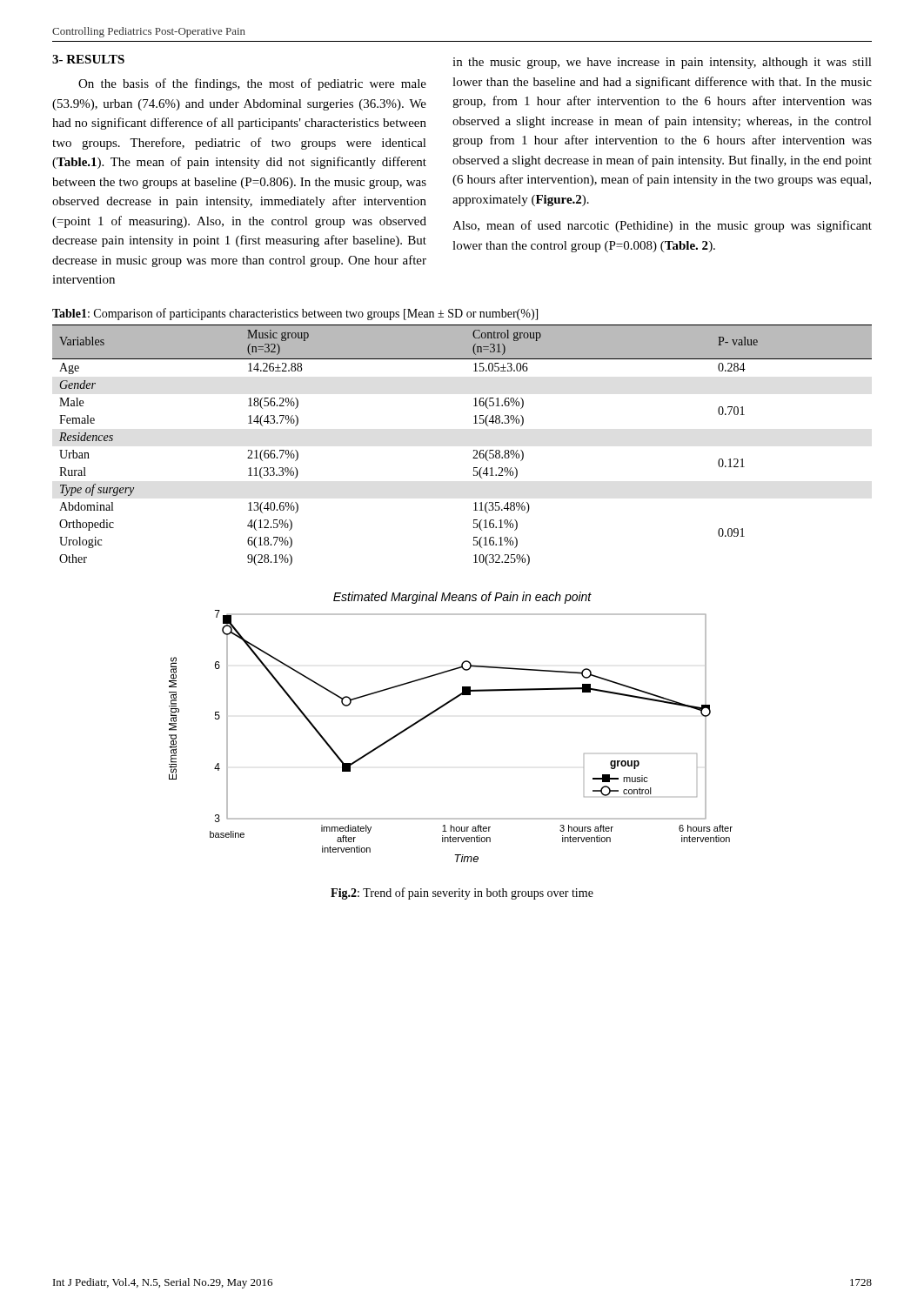Image resolution: width=924 pixels, height=1305 pixels.
Task: Locate a table
Action: tap(462, 446)
